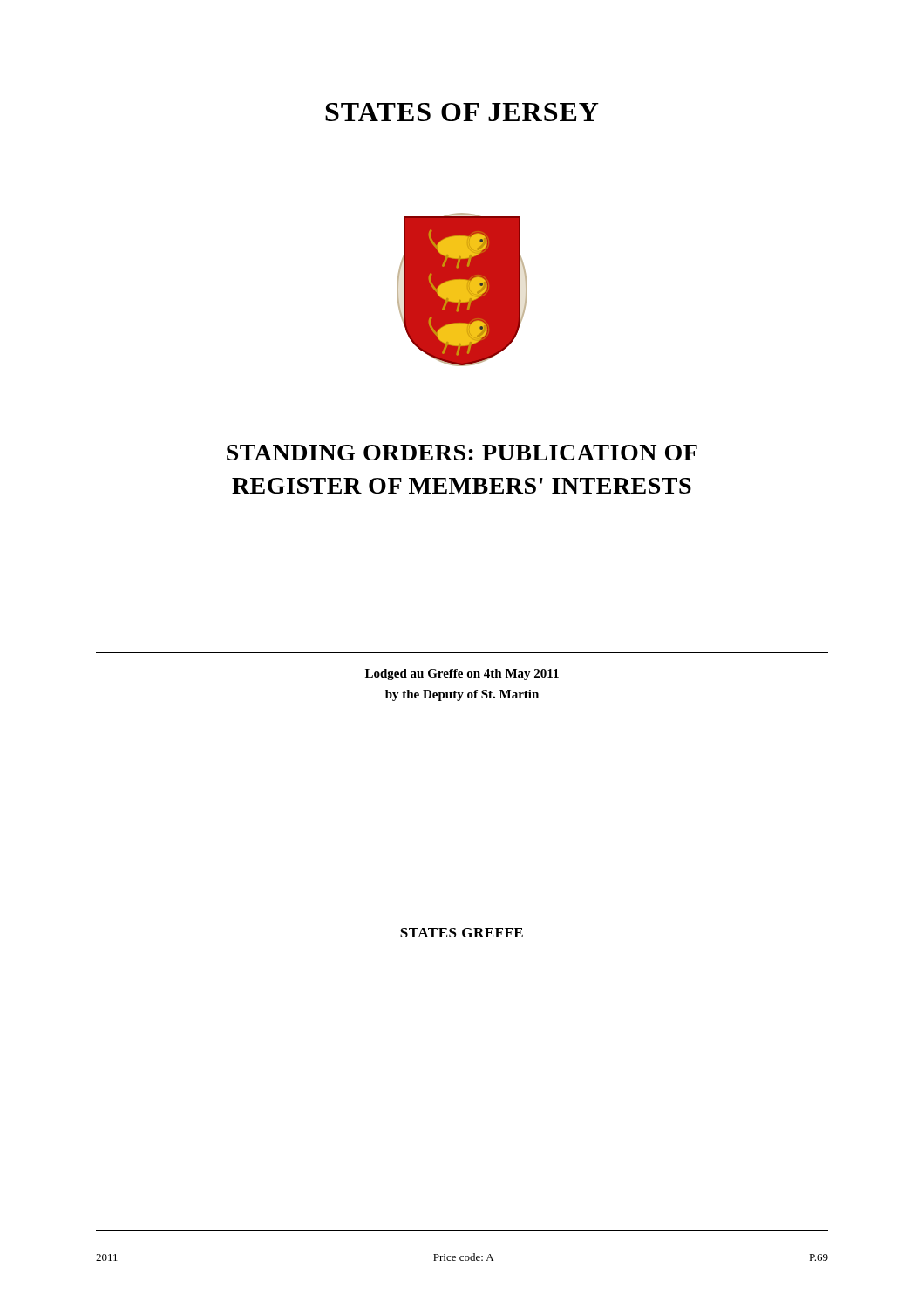Viewport: 924px width, 1308px height.
Task: Where does it say "STATES GREFFE"?
Action: coord(462,933)
